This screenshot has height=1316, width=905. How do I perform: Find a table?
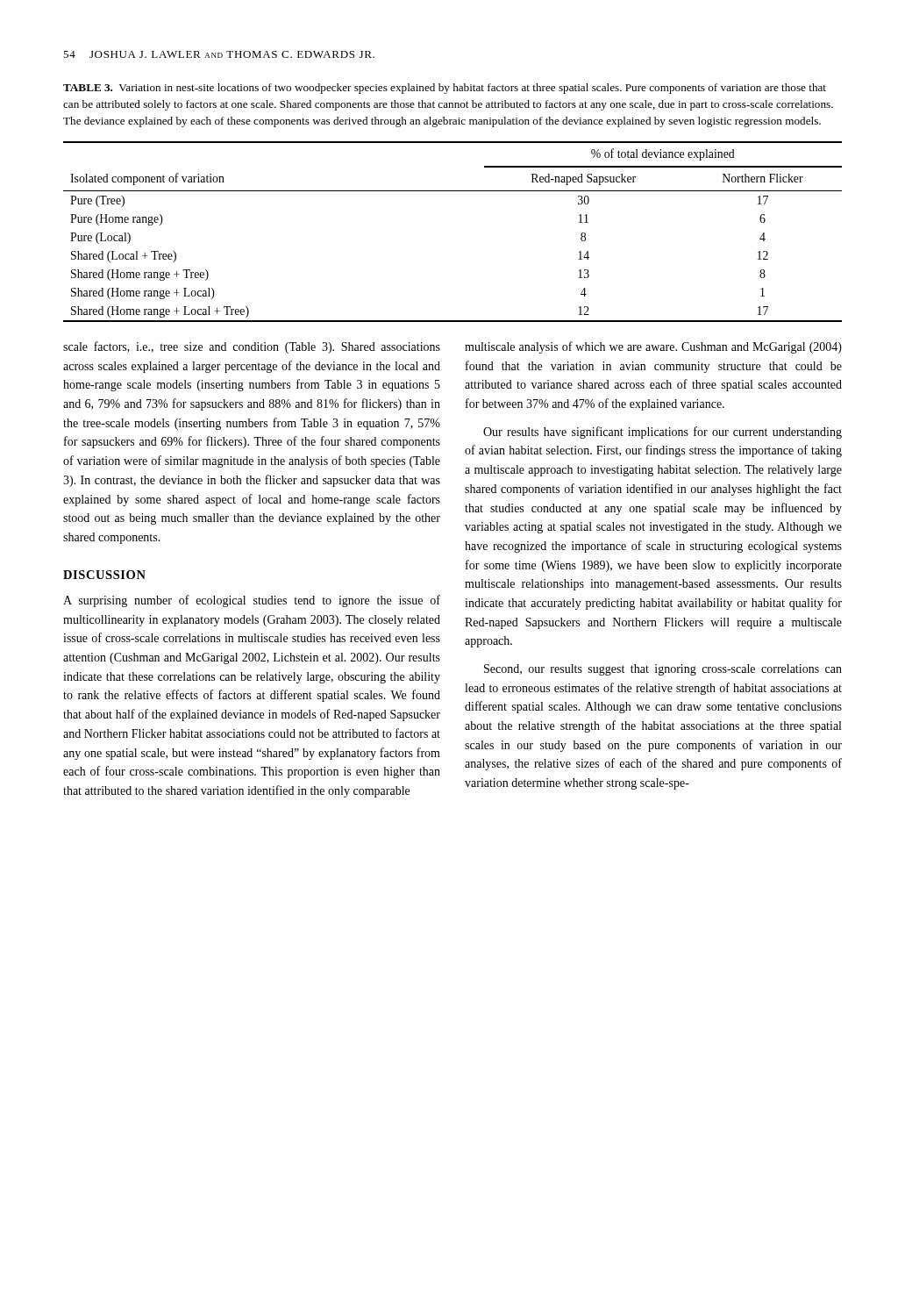tap(452, 232)
